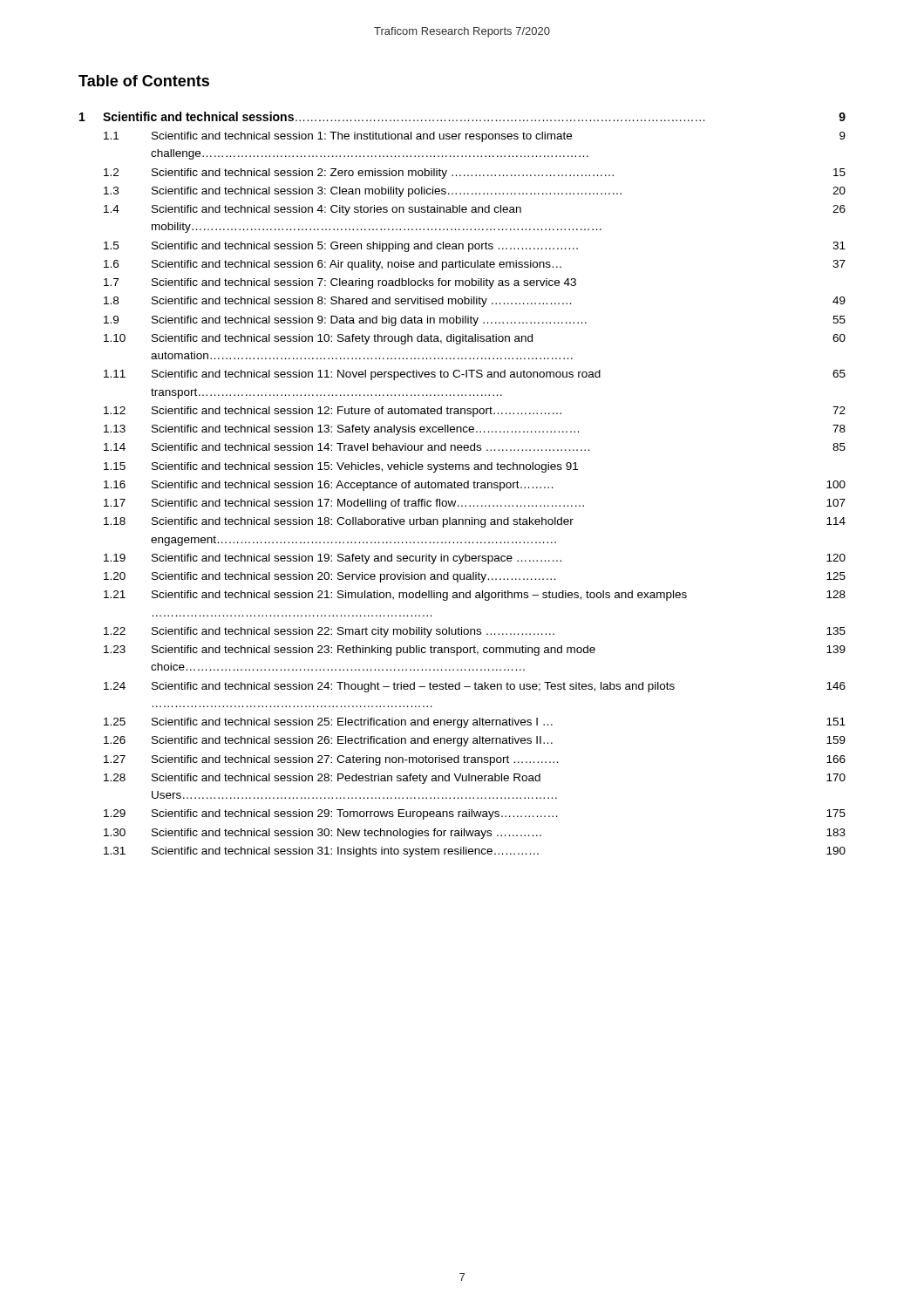Screen dimensions: 1308x924
Task: Find the element starting "22 Scientific and technical session"
Action: [x=462, y=631]
